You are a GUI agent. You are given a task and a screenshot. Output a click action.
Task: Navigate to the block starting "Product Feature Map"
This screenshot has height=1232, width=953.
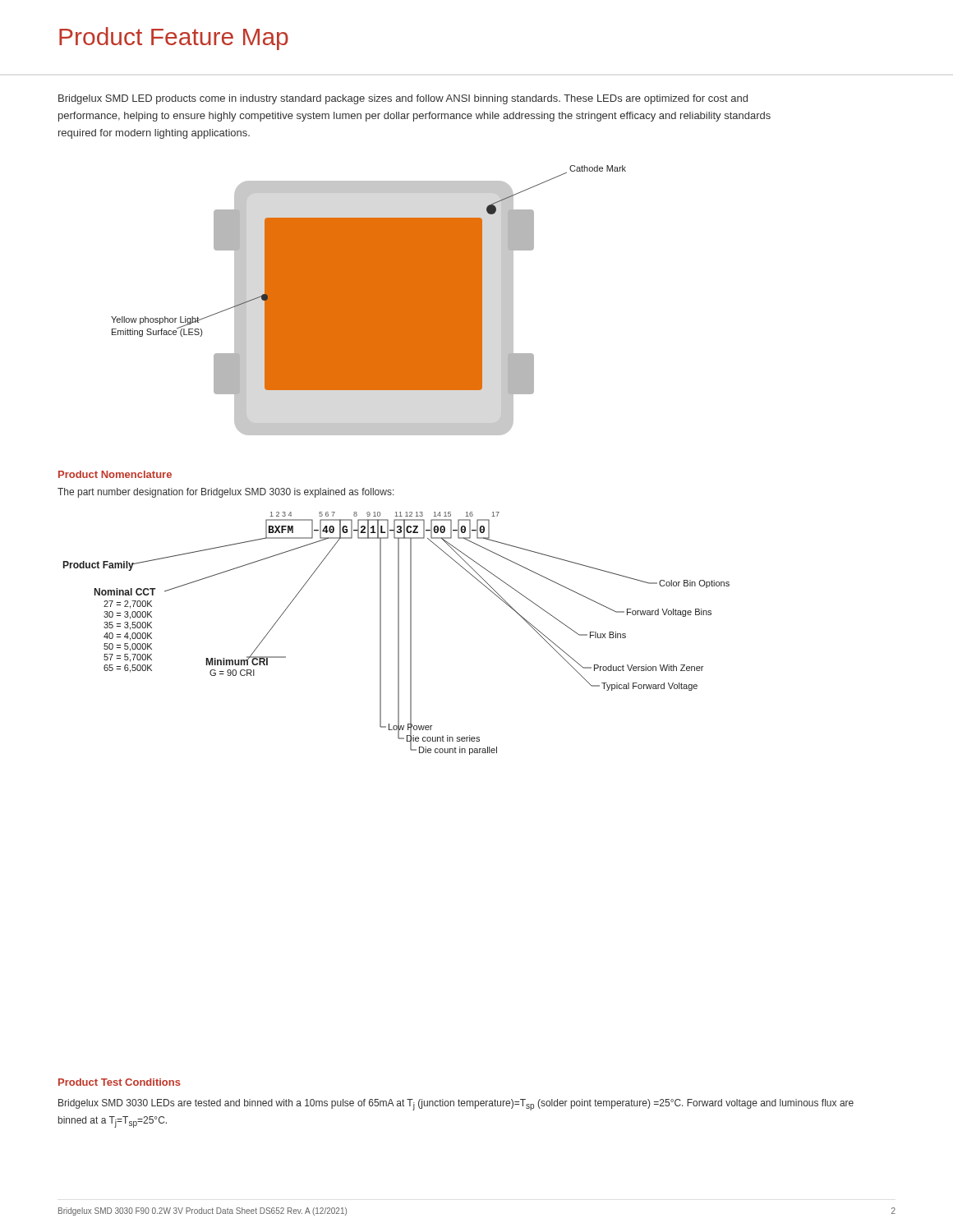click(173, 37)
